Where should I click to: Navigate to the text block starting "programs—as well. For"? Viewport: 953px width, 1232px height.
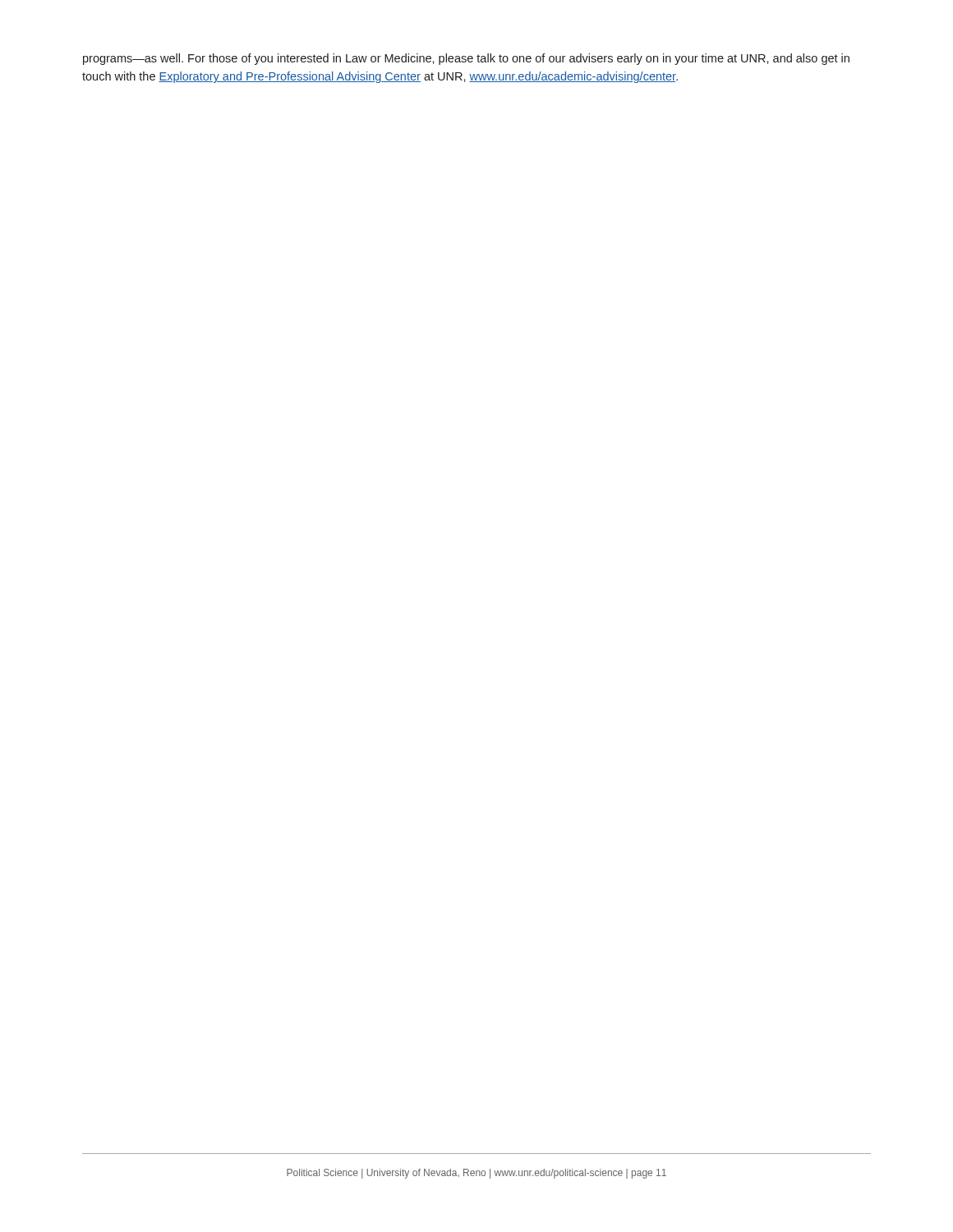pyautogui.click(x=466, y=68)
